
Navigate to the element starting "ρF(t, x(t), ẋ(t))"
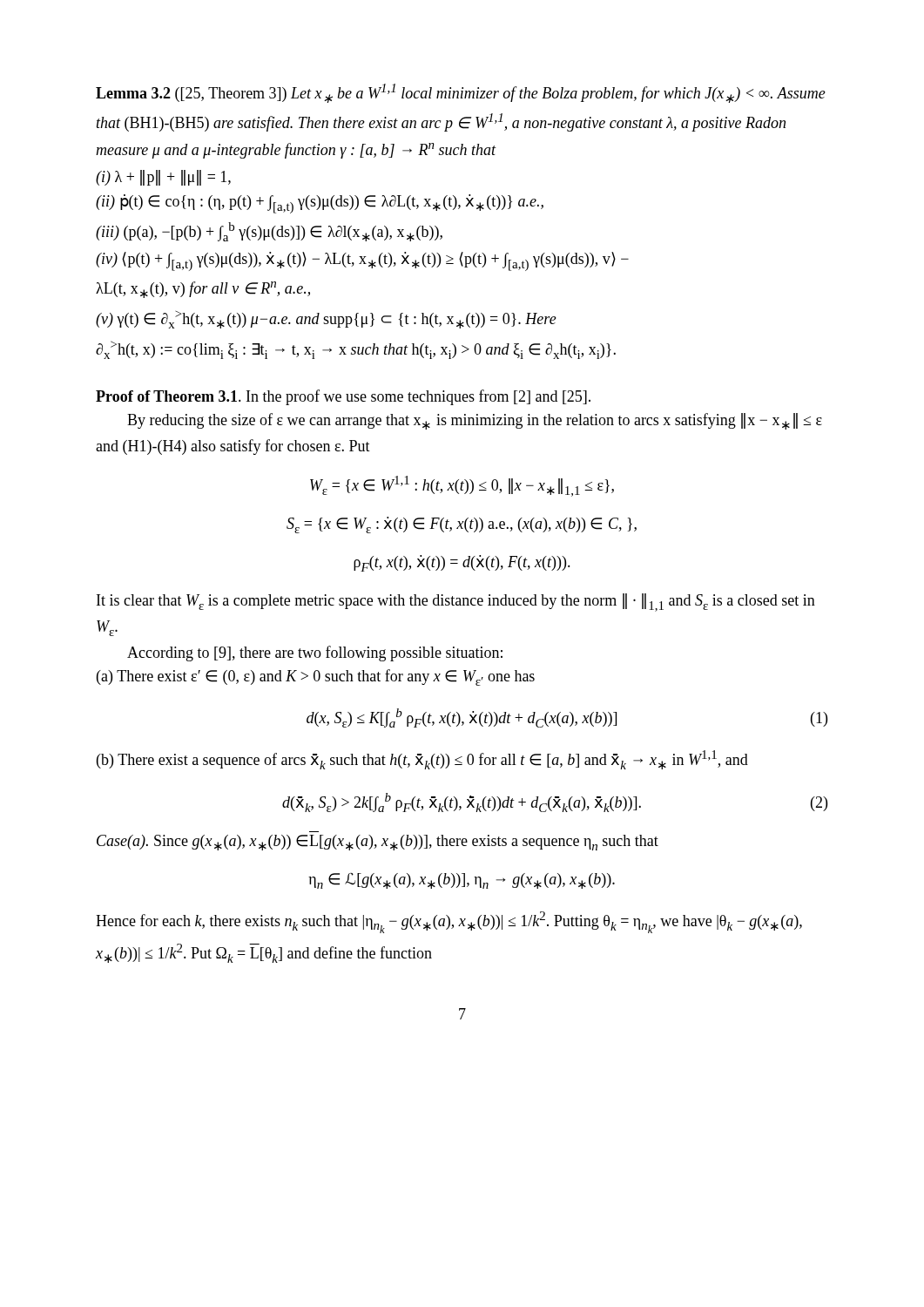(462, 564)
